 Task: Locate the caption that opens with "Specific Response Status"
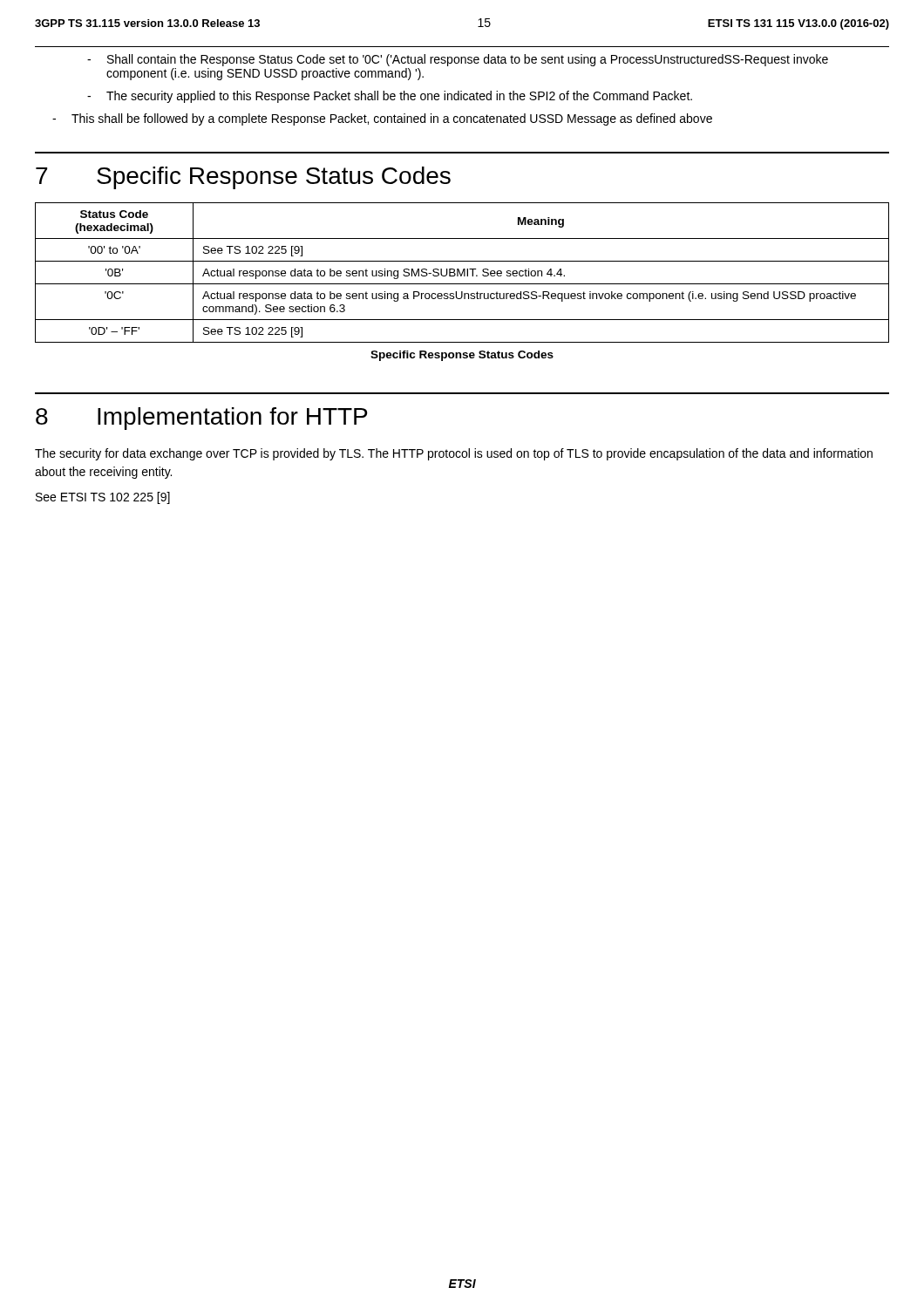pyautogui.click(x=462, y=354)
